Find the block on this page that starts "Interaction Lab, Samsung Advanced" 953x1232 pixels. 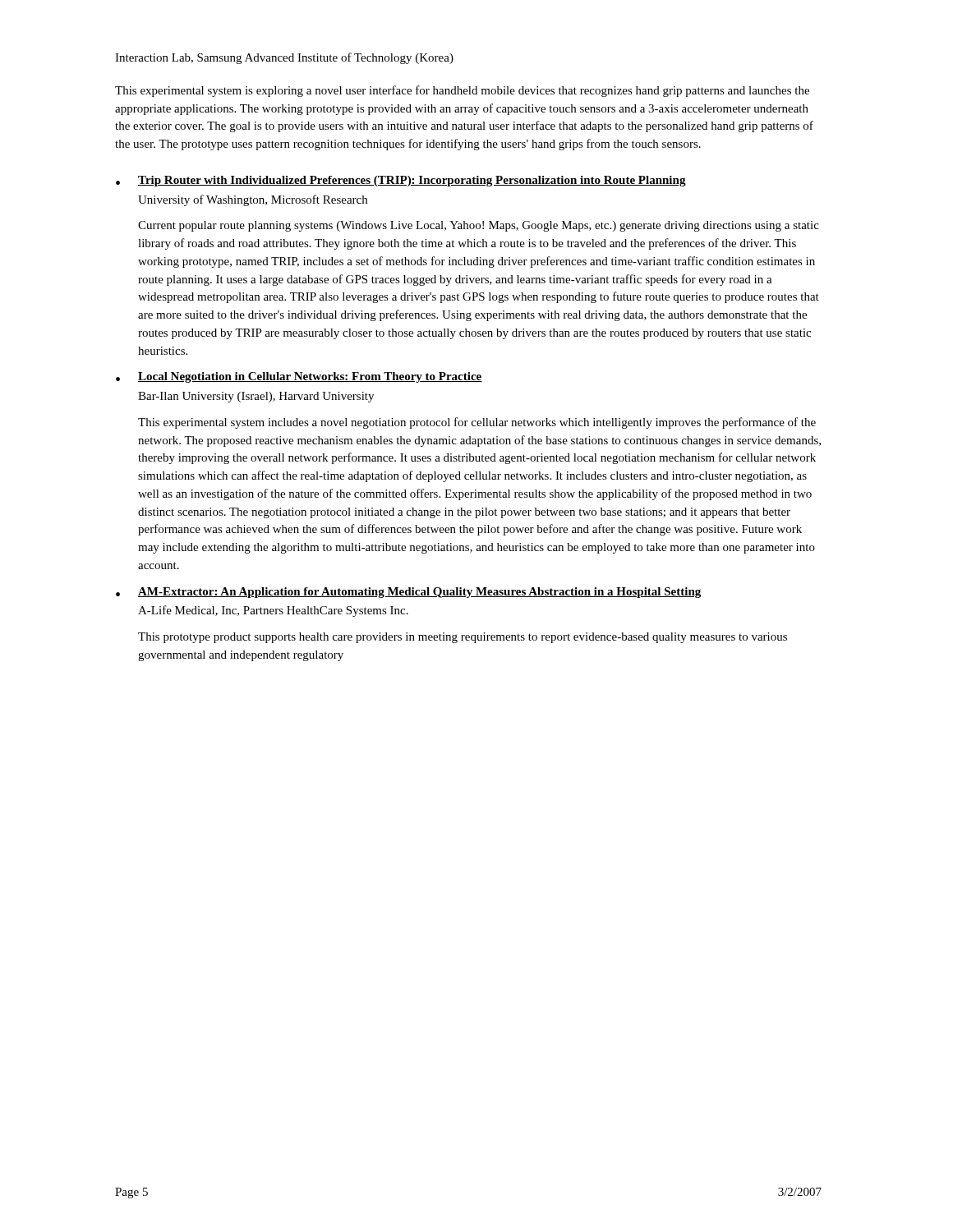pyautogui.click(x=284, y=57)
